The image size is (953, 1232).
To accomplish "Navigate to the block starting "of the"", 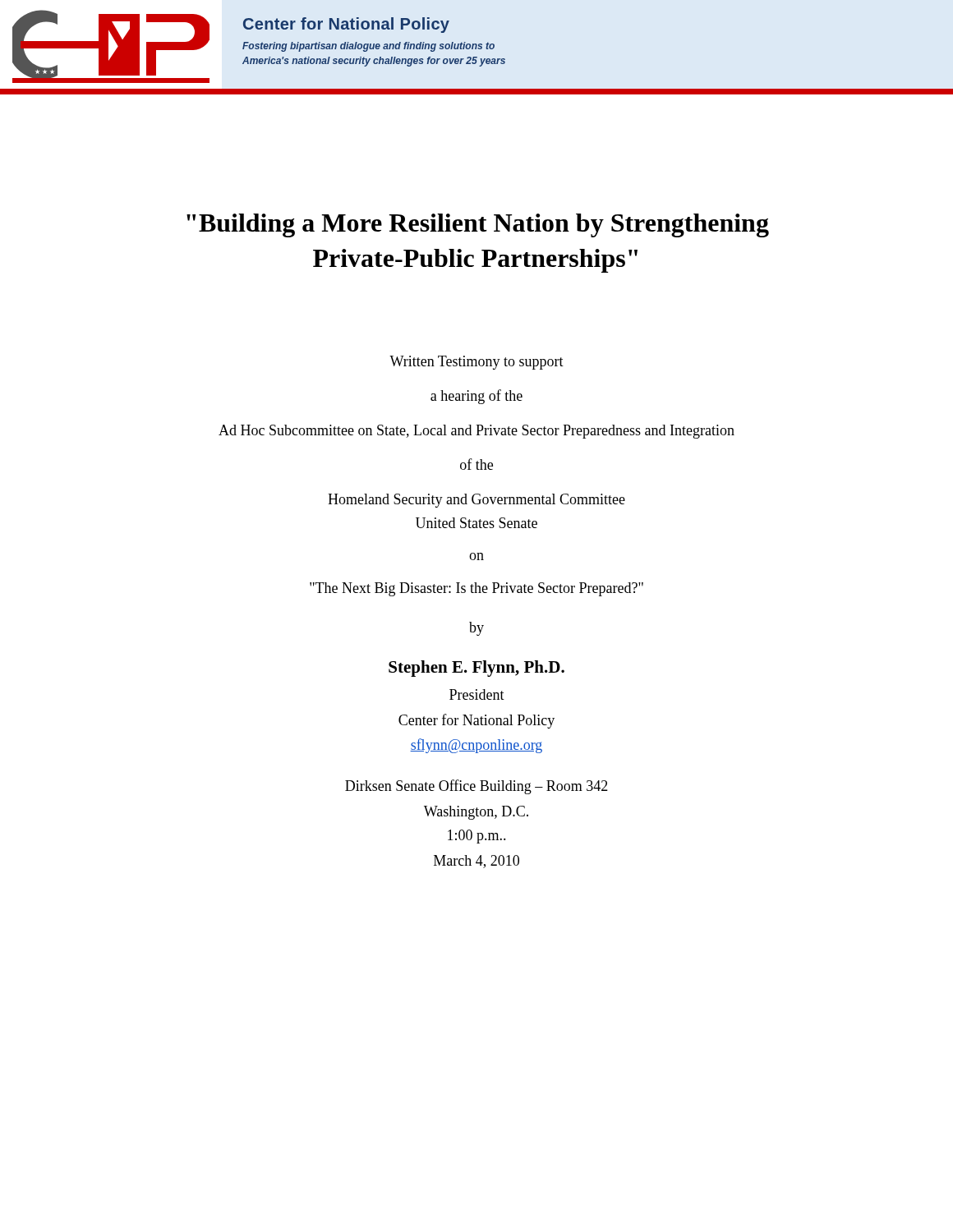I will [x=476, y=465].
